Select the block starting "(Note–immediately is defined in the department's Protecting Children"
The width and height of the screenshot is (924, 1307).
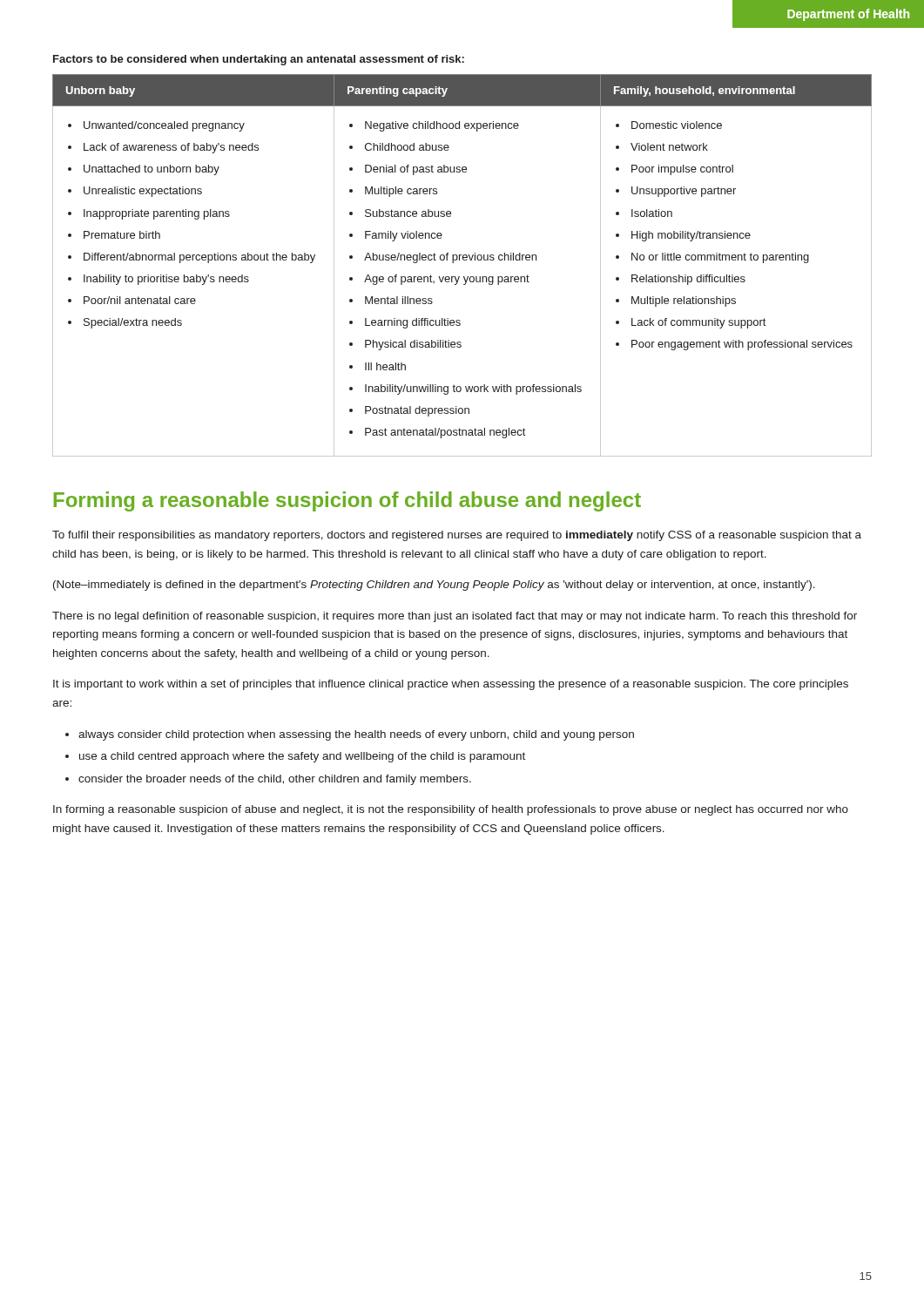pyautogui.click(x=434, y=584)
